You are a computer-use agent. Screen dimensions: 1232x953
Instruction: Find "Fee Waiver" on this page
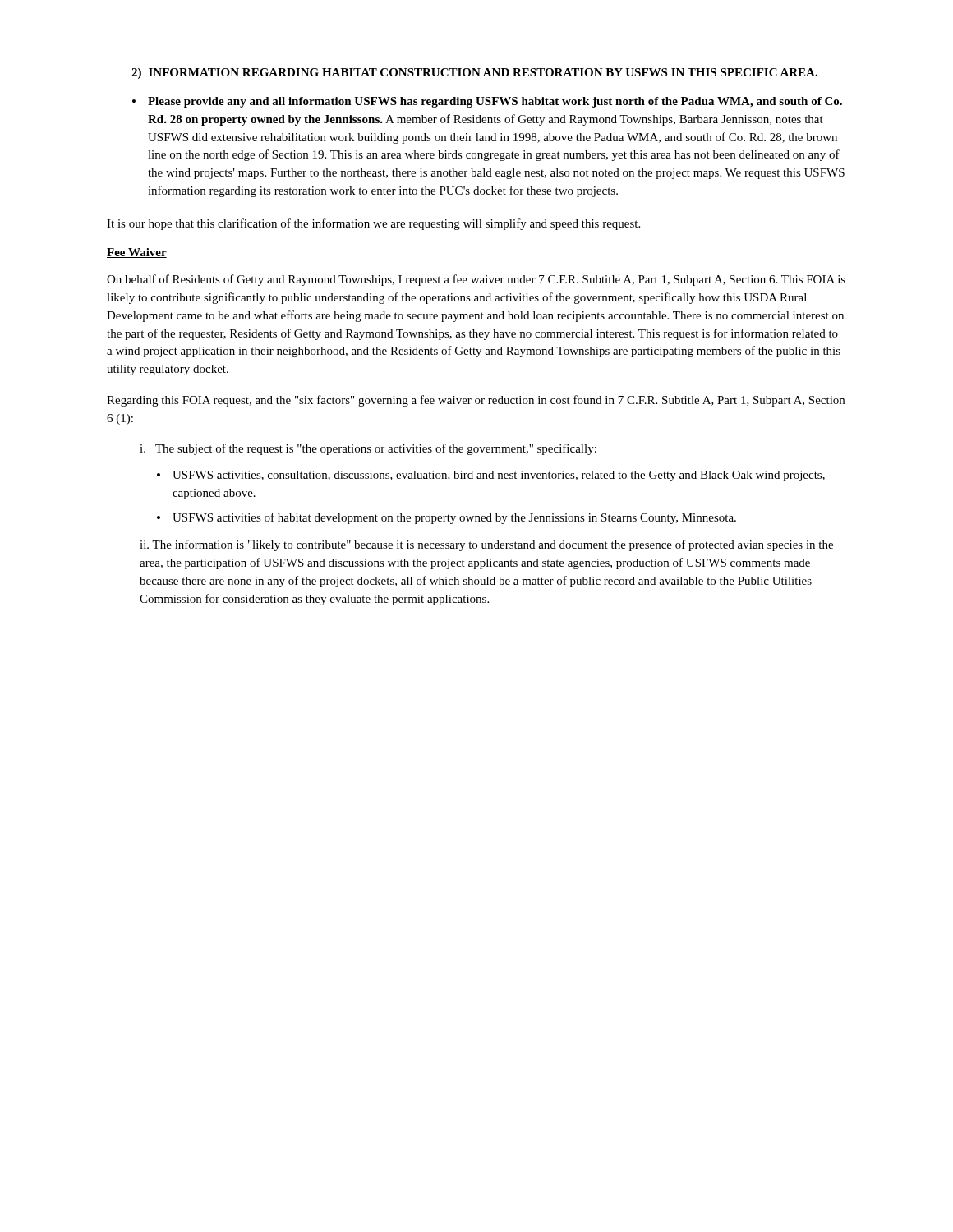click(137, 252)
